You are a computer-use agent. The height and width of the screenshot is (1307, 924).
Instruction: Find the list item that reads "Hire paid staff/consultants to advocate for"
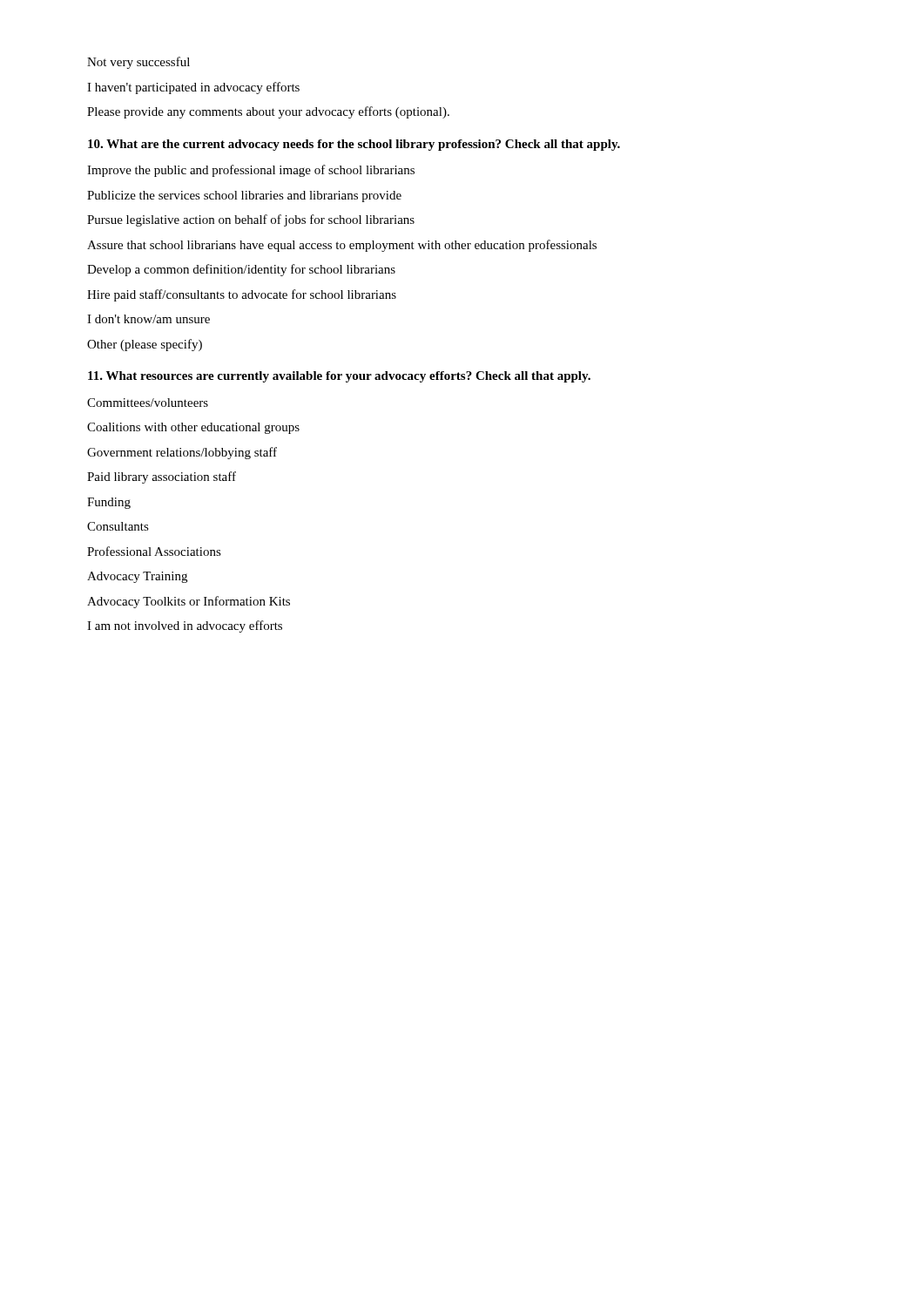[242, 294]
